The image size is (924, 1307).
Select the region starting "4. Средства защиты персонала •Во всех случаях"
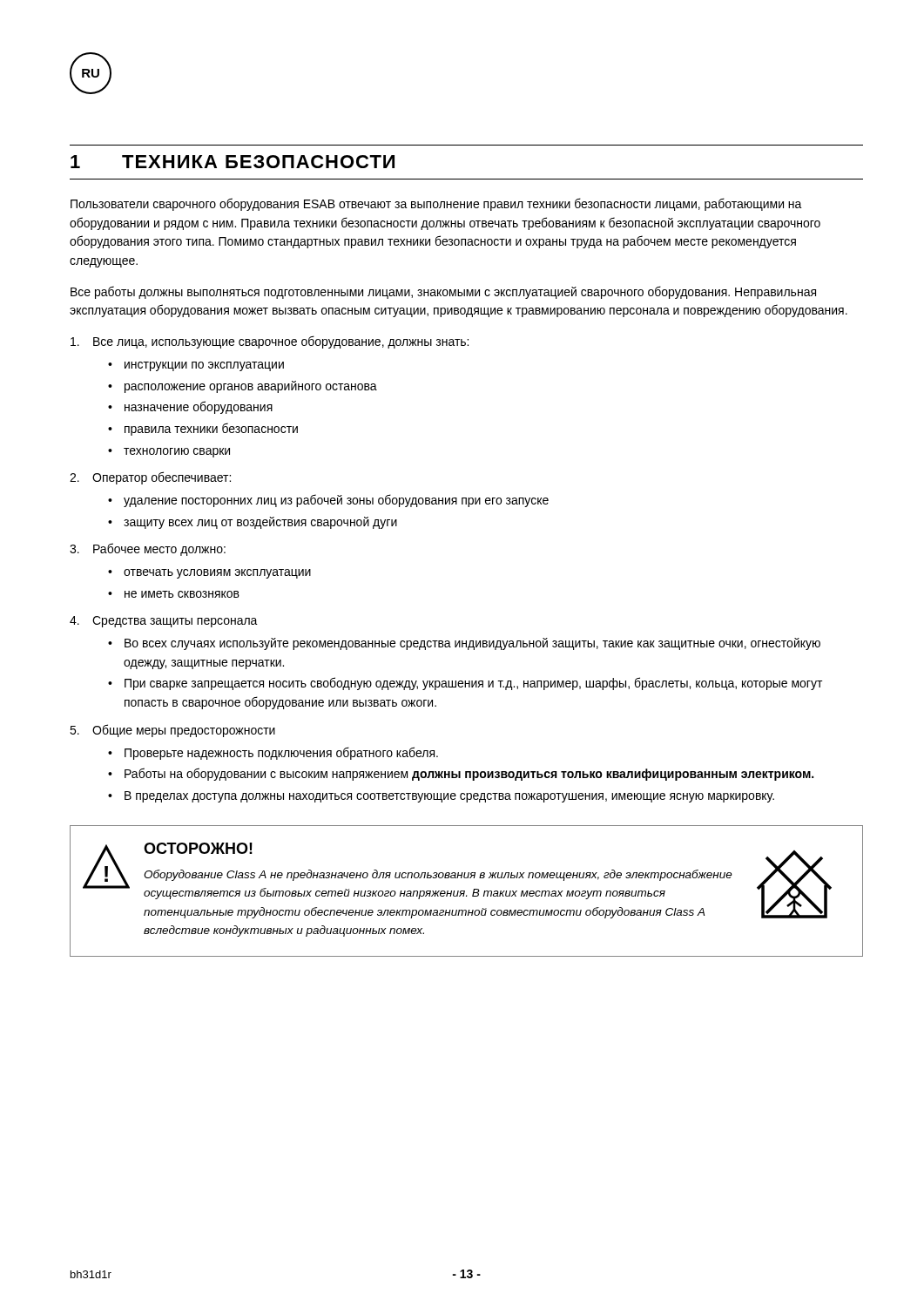[x=164, y=622]
